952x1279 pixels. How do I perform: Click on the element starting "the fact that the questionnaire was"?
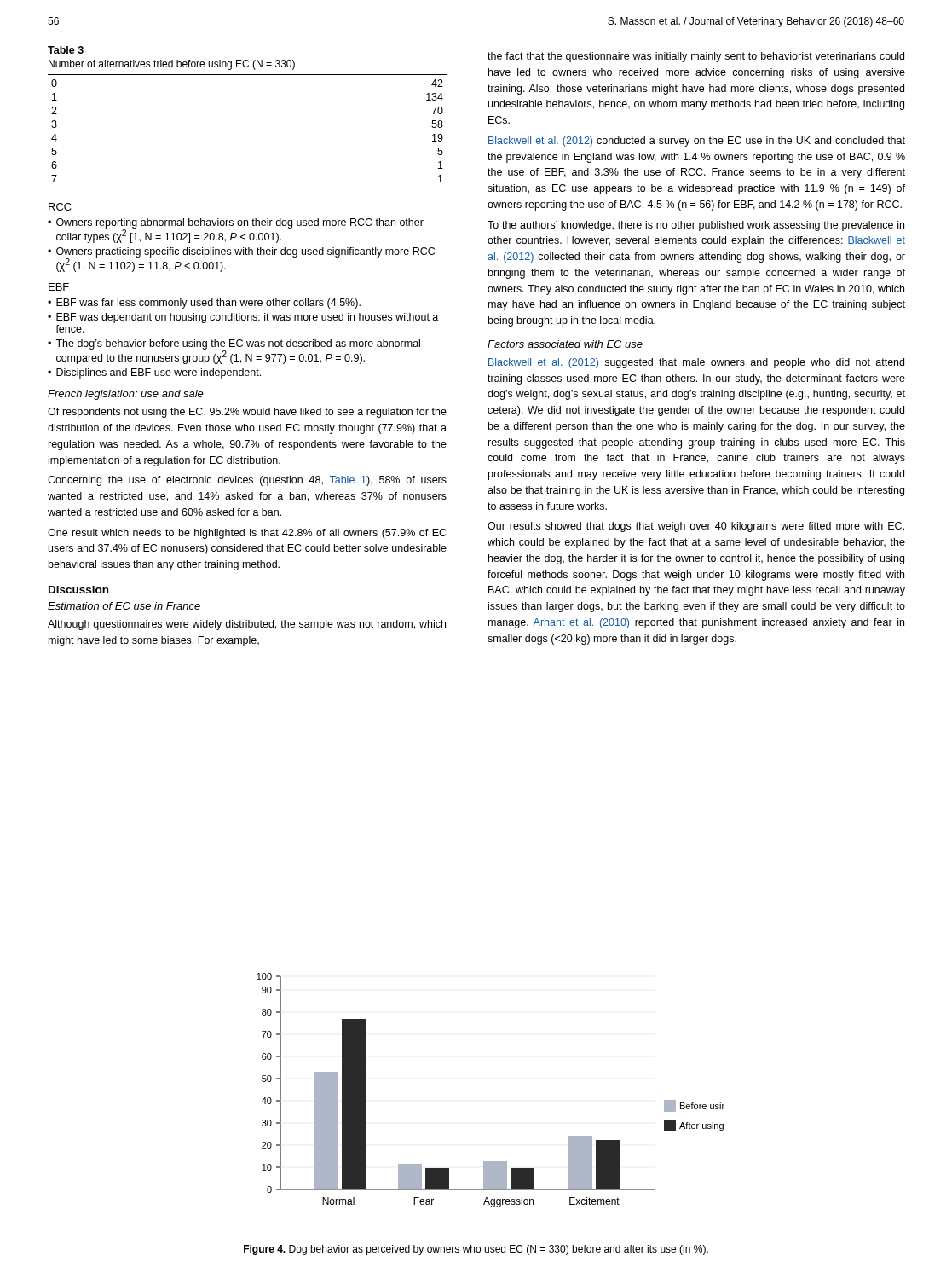tap(696, 88)
